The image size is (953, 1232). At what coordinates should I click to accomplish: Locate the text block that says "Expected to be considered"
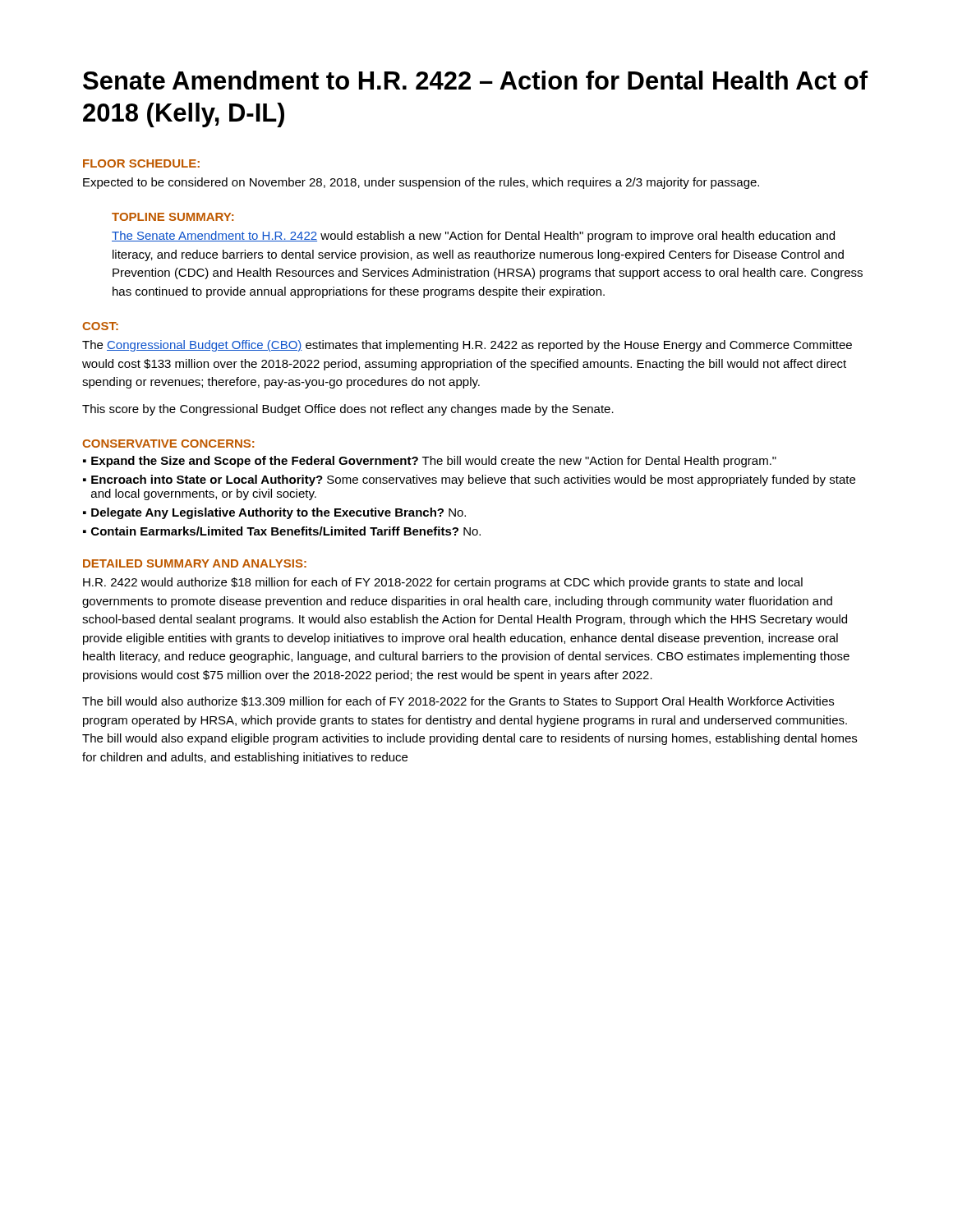[x=476, y=182]
